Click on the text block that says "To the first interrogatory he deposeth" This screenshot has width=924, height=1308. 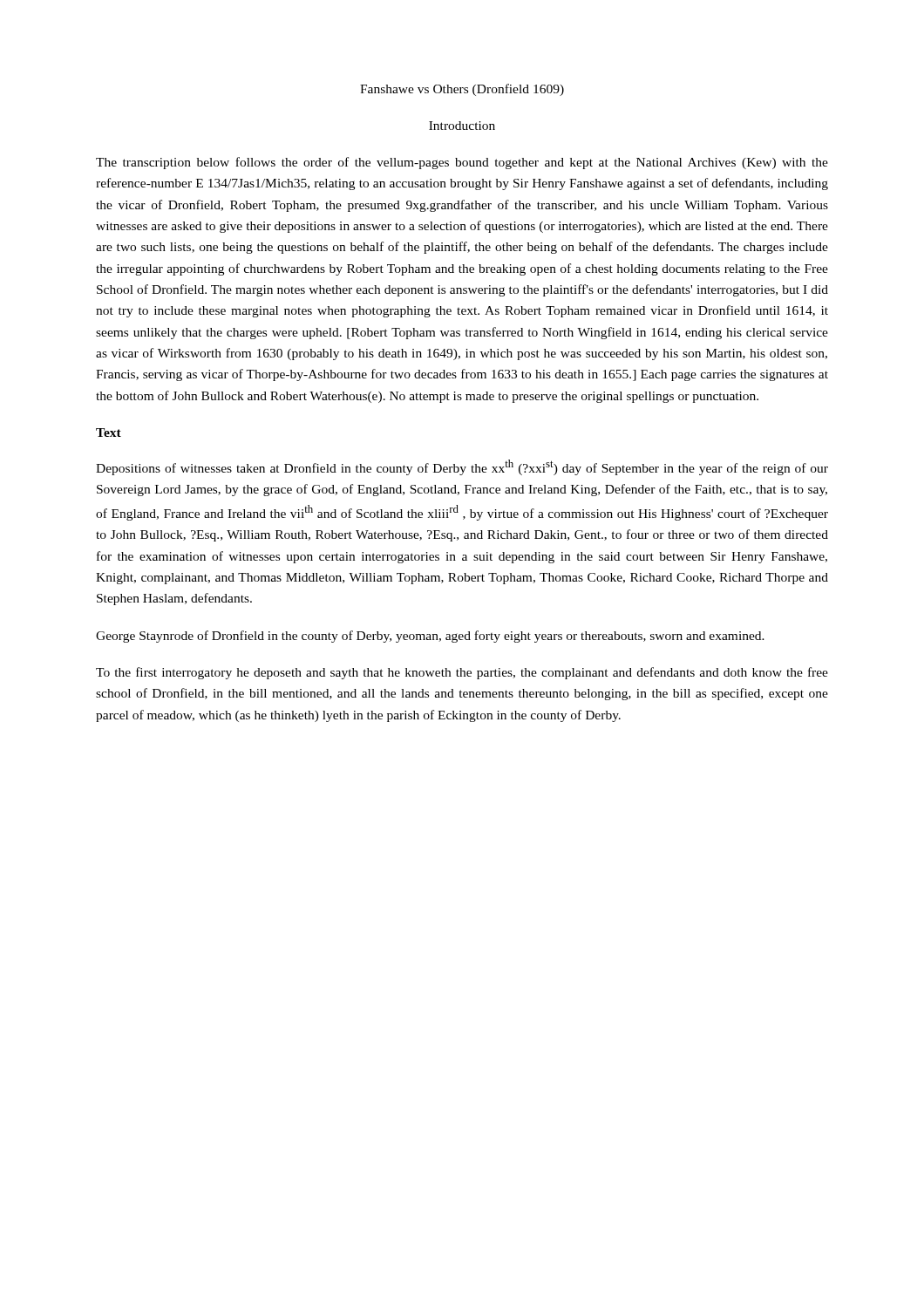tap(462, 693)
